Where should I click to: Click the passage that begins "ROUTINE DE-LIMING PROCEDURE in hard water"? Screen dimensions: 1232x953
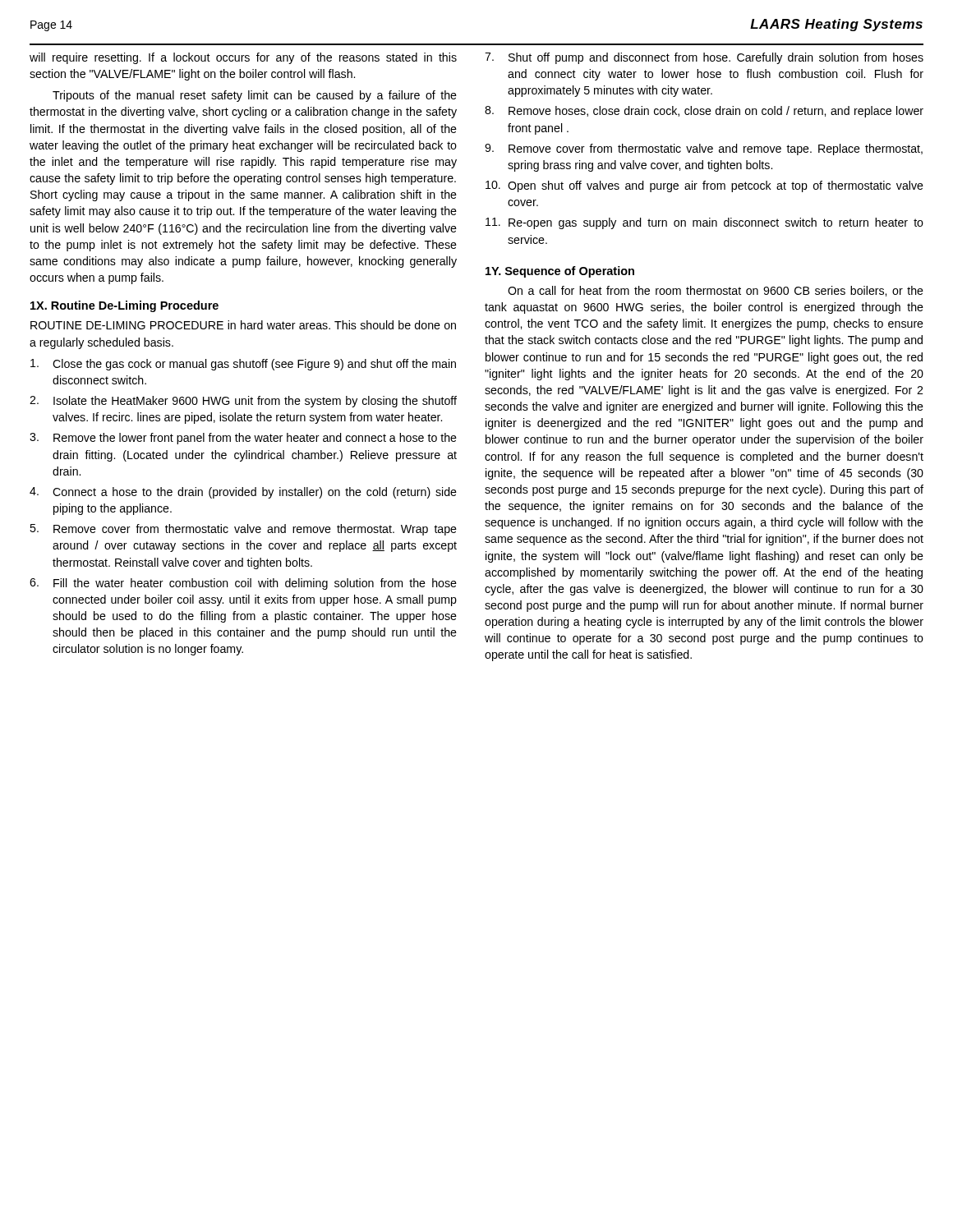click(243, 334)
